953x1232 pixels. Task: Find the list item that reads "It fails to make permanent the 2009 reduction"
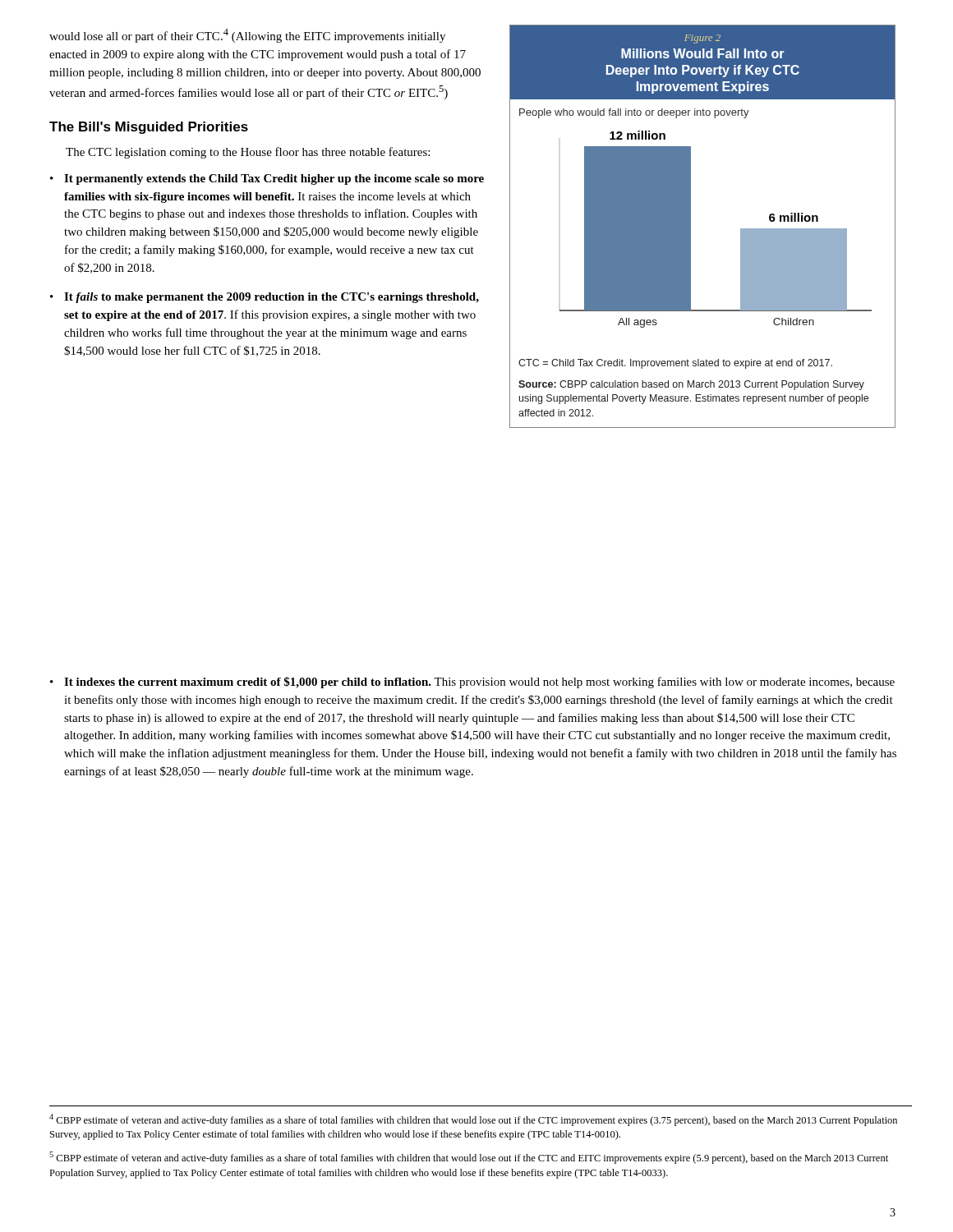coord(271,324)
